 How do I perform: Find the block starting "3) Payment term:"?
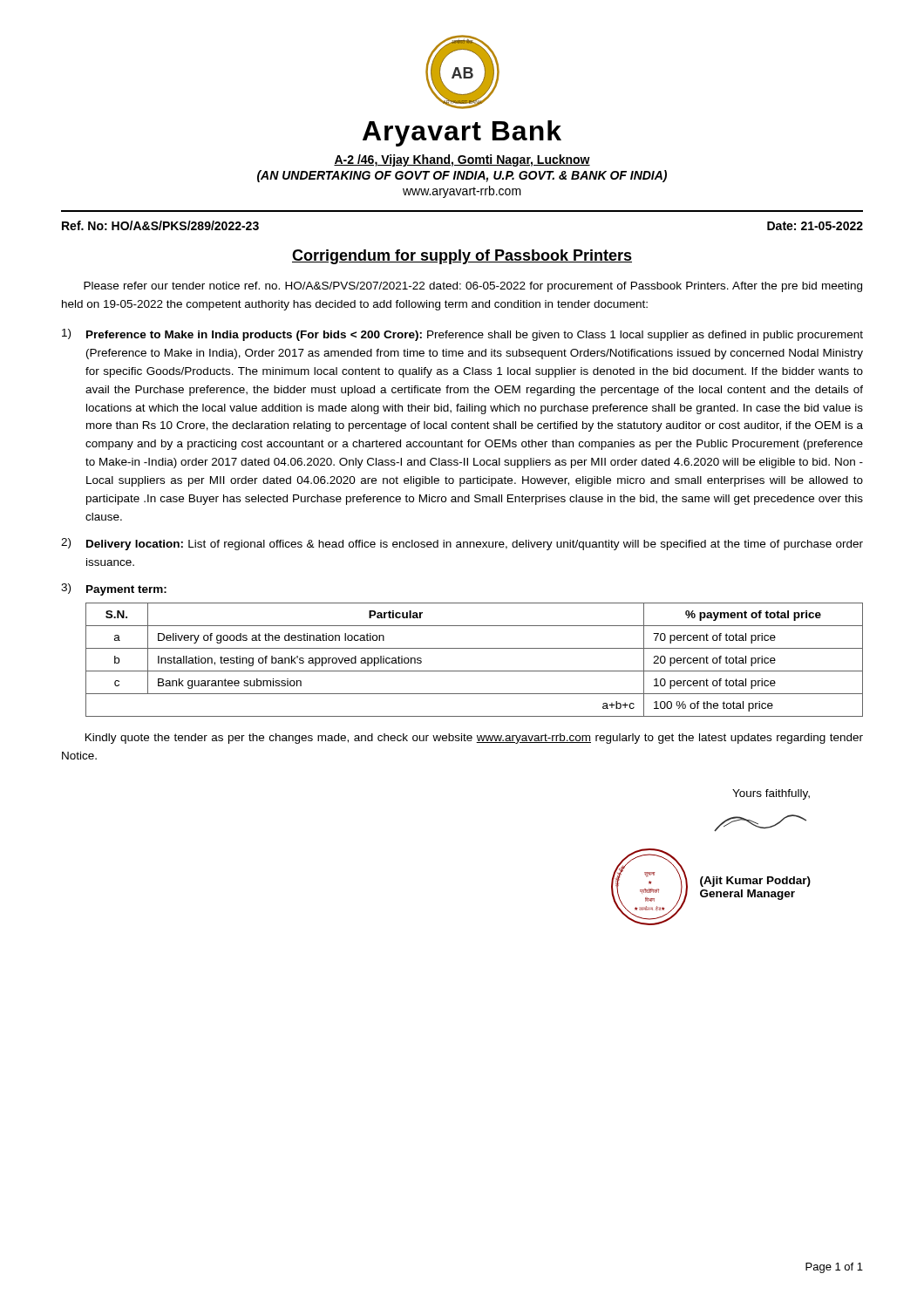click(x=114, y=589)
